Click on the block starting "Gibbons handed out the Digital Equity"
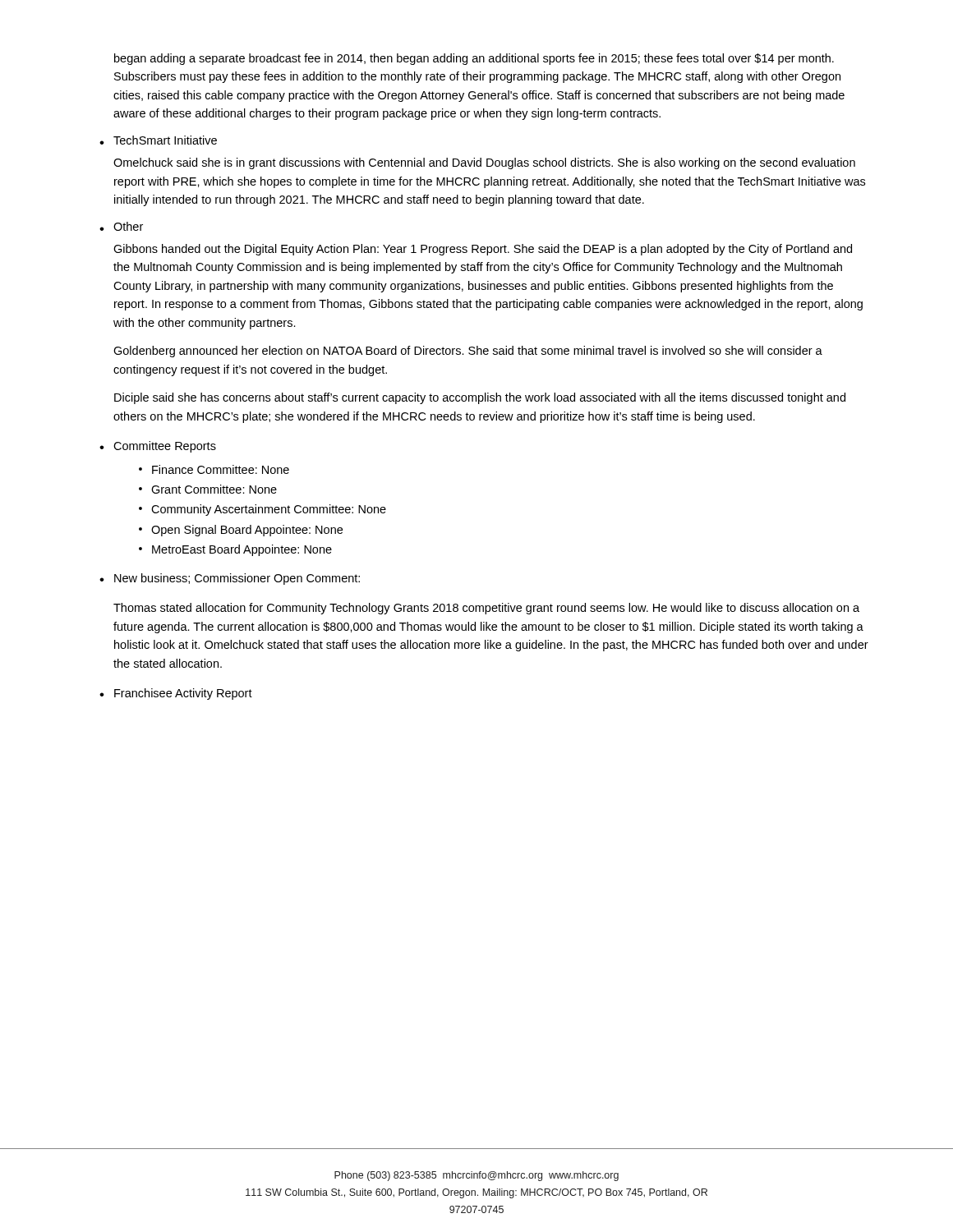This screenshot has width=953, height=1232. click(x=488, y=286)
